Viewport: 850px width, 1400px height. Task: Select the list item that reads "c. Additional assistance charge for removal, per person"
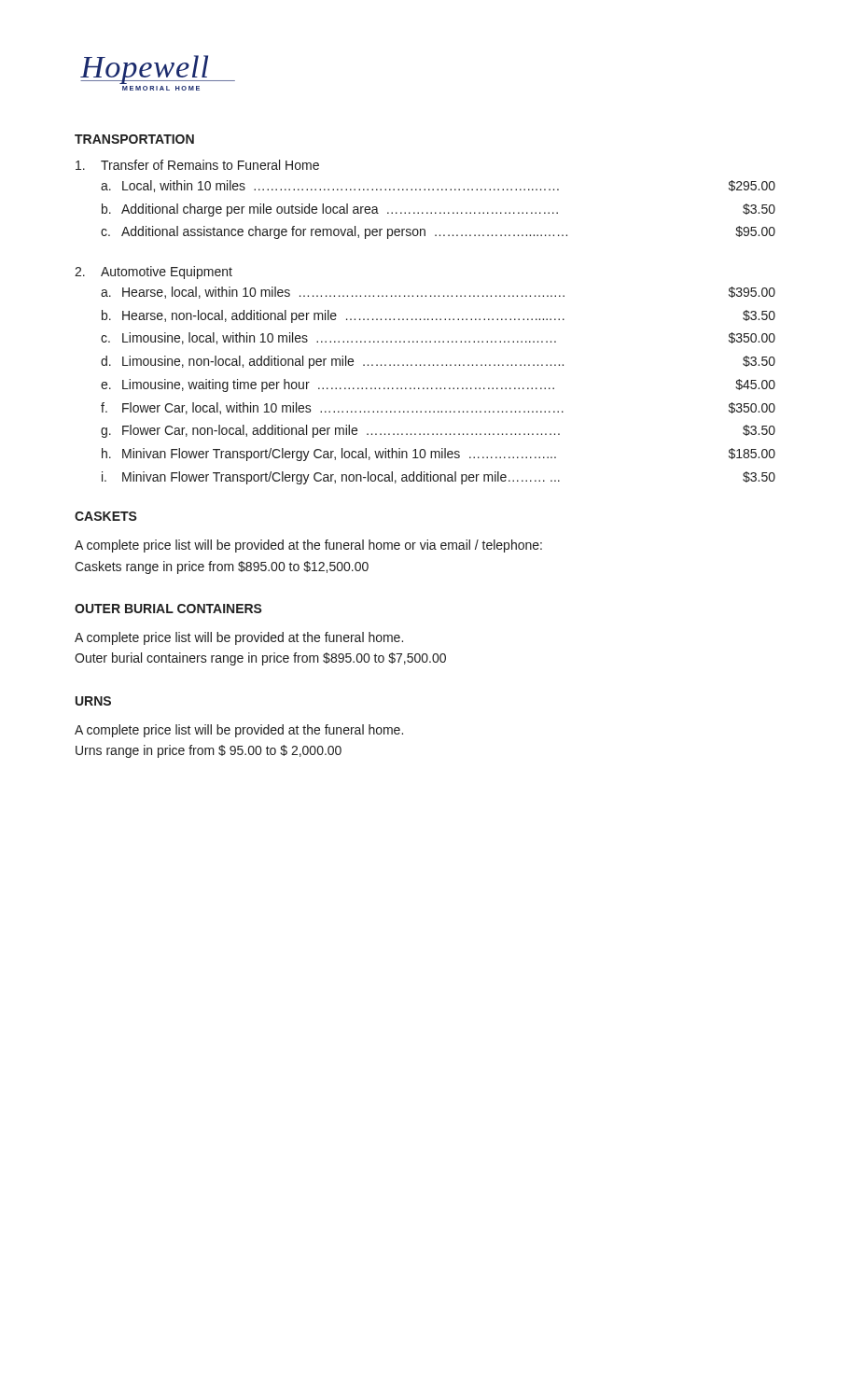[x=438, y=233]
